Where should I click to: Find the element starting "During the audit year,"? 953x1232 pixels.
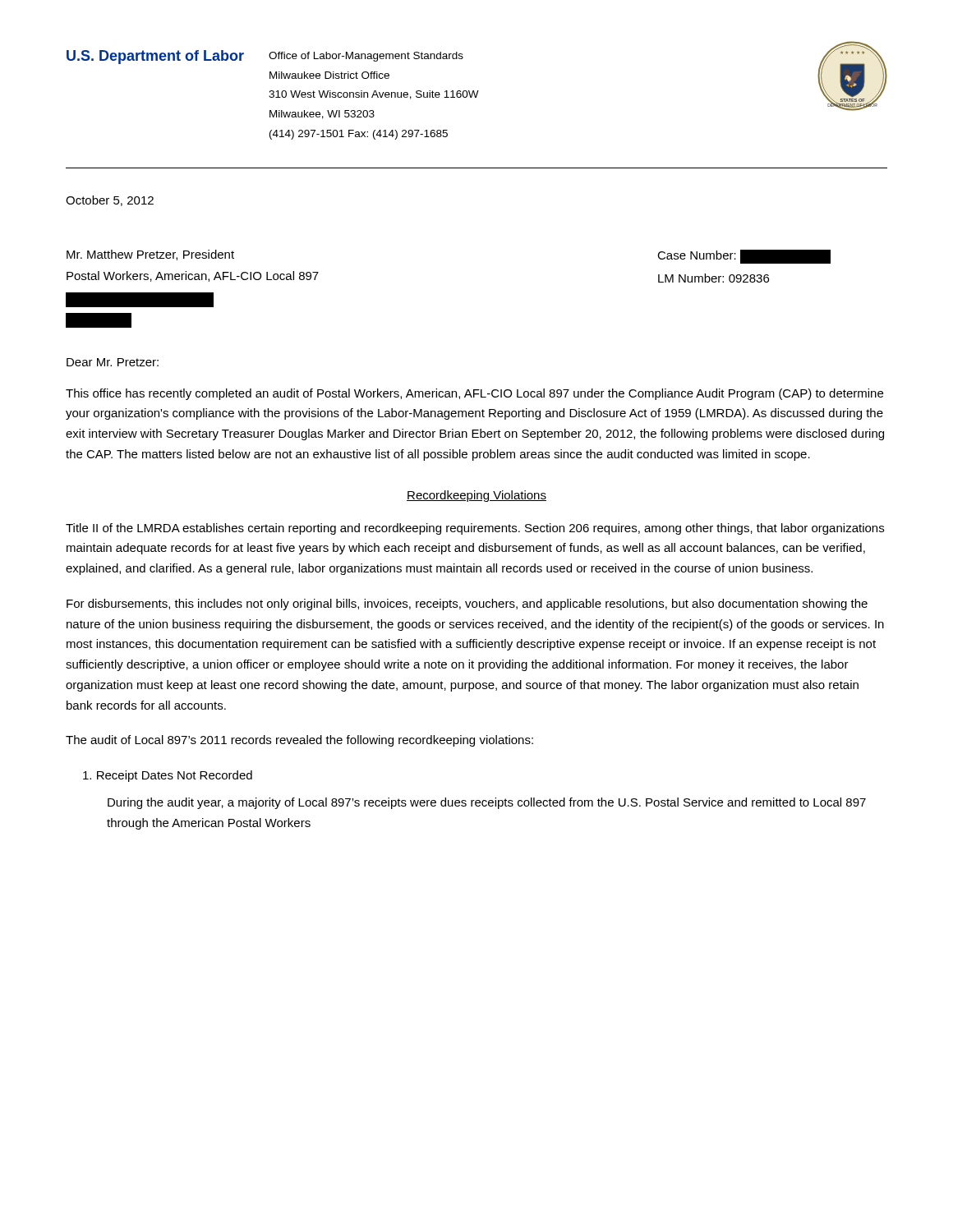(x=487, y=812)
